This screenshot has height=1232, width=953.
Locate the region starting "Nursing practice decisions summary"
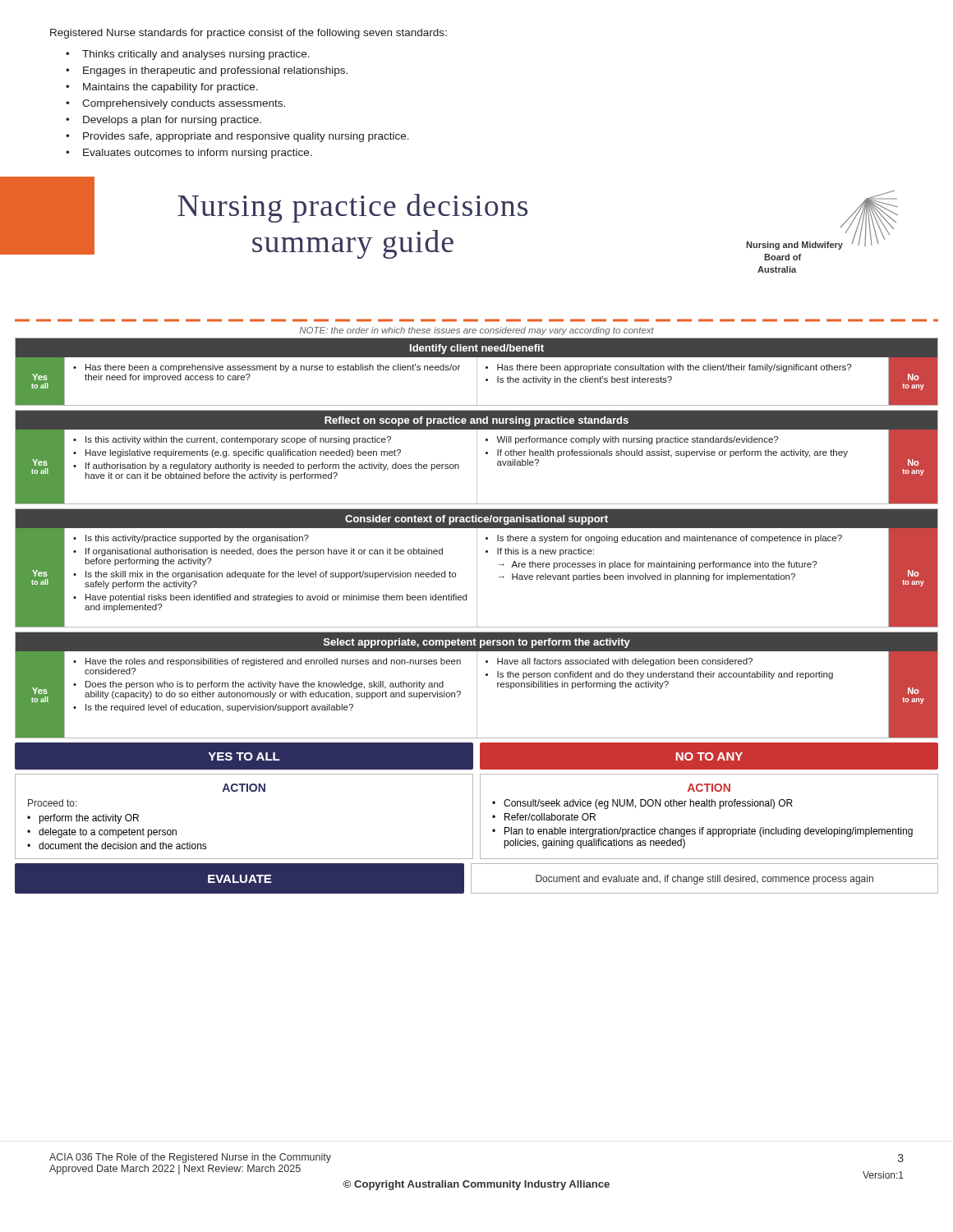pos(353,223)
